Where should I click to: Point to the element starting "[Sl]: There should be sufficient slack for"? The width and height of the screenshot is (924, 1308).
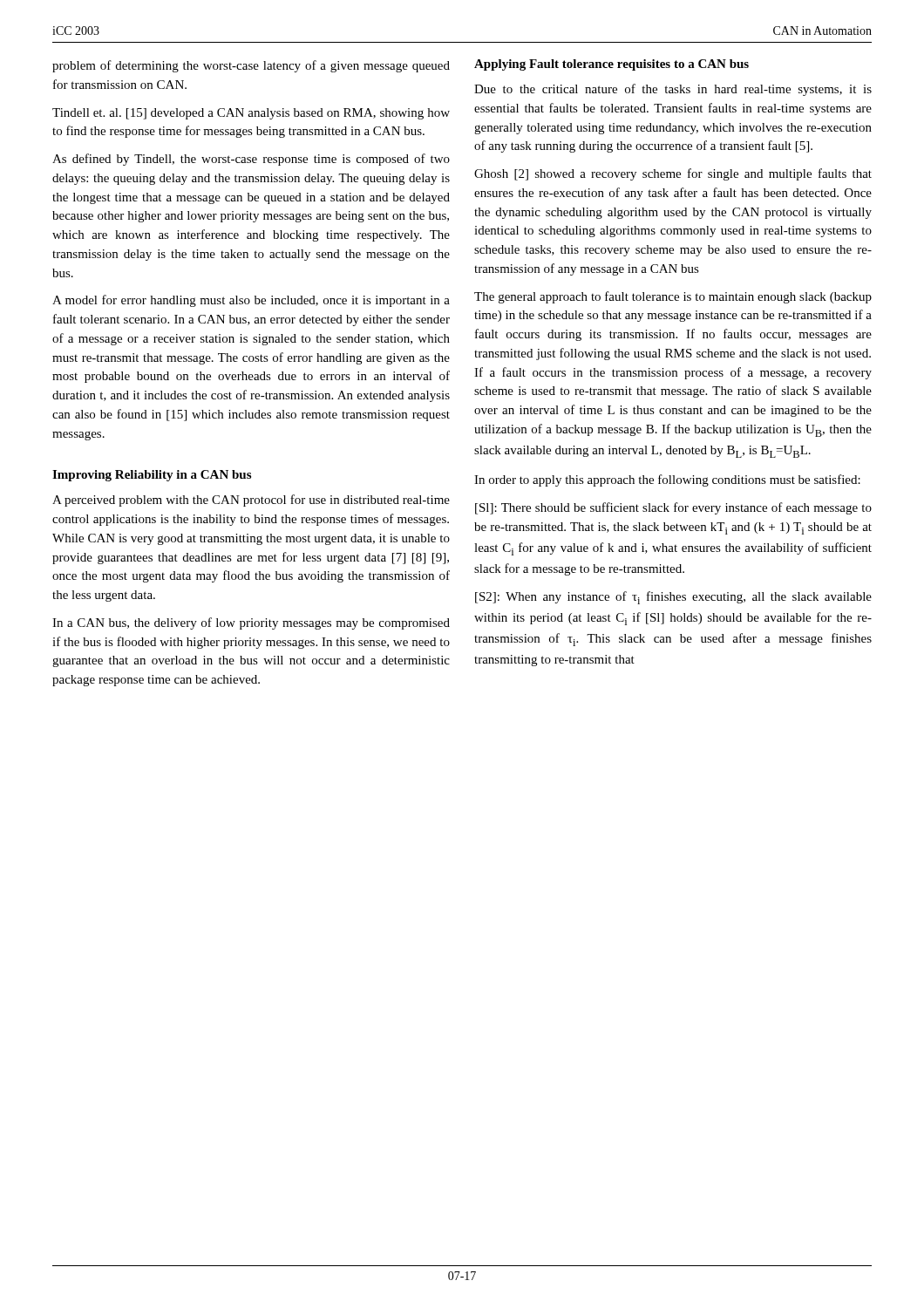673,538
